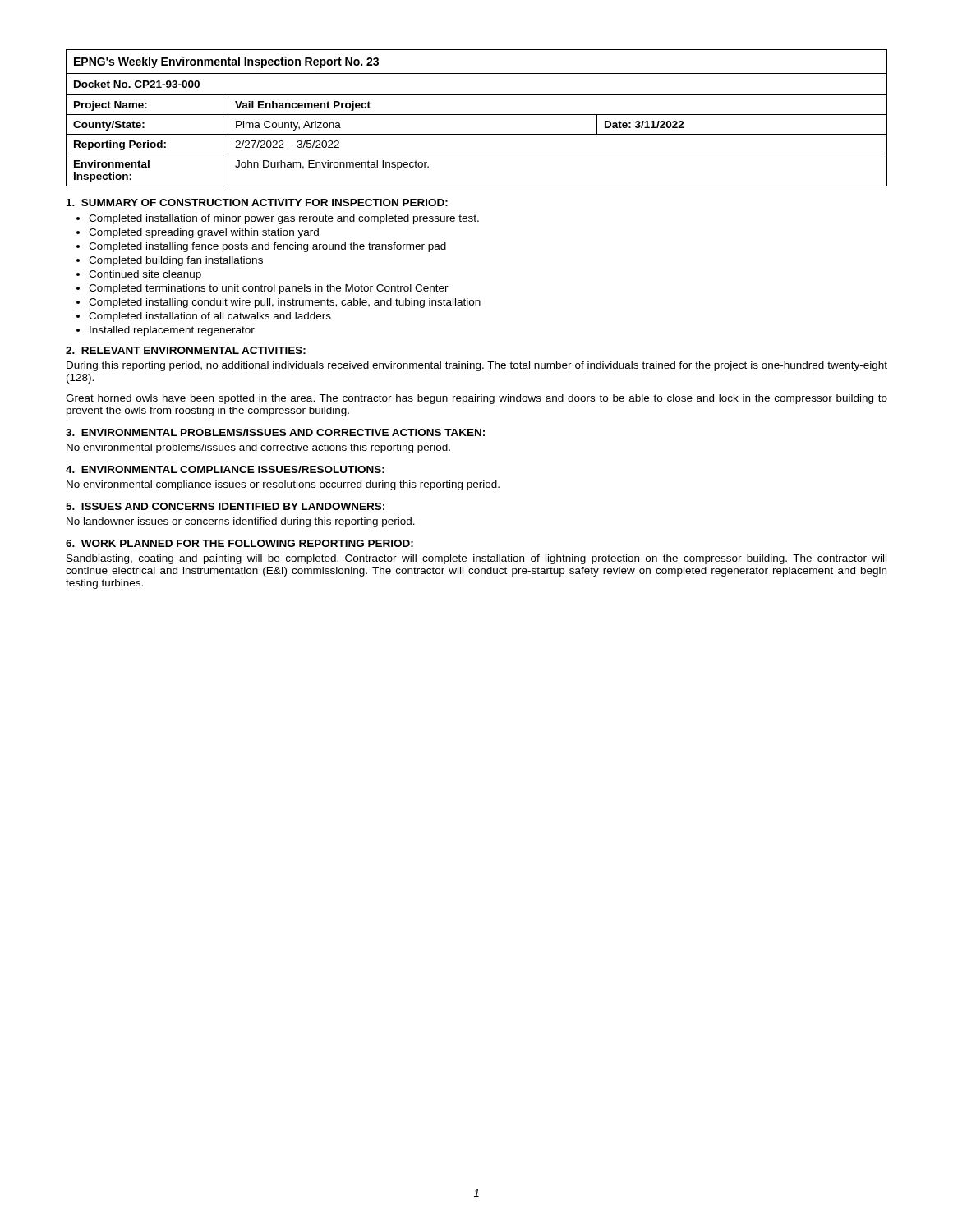Find the element starting "Great horned owls have been spotted in"
The height and width of the screenshot is (1232, 953).
[476, 404]
